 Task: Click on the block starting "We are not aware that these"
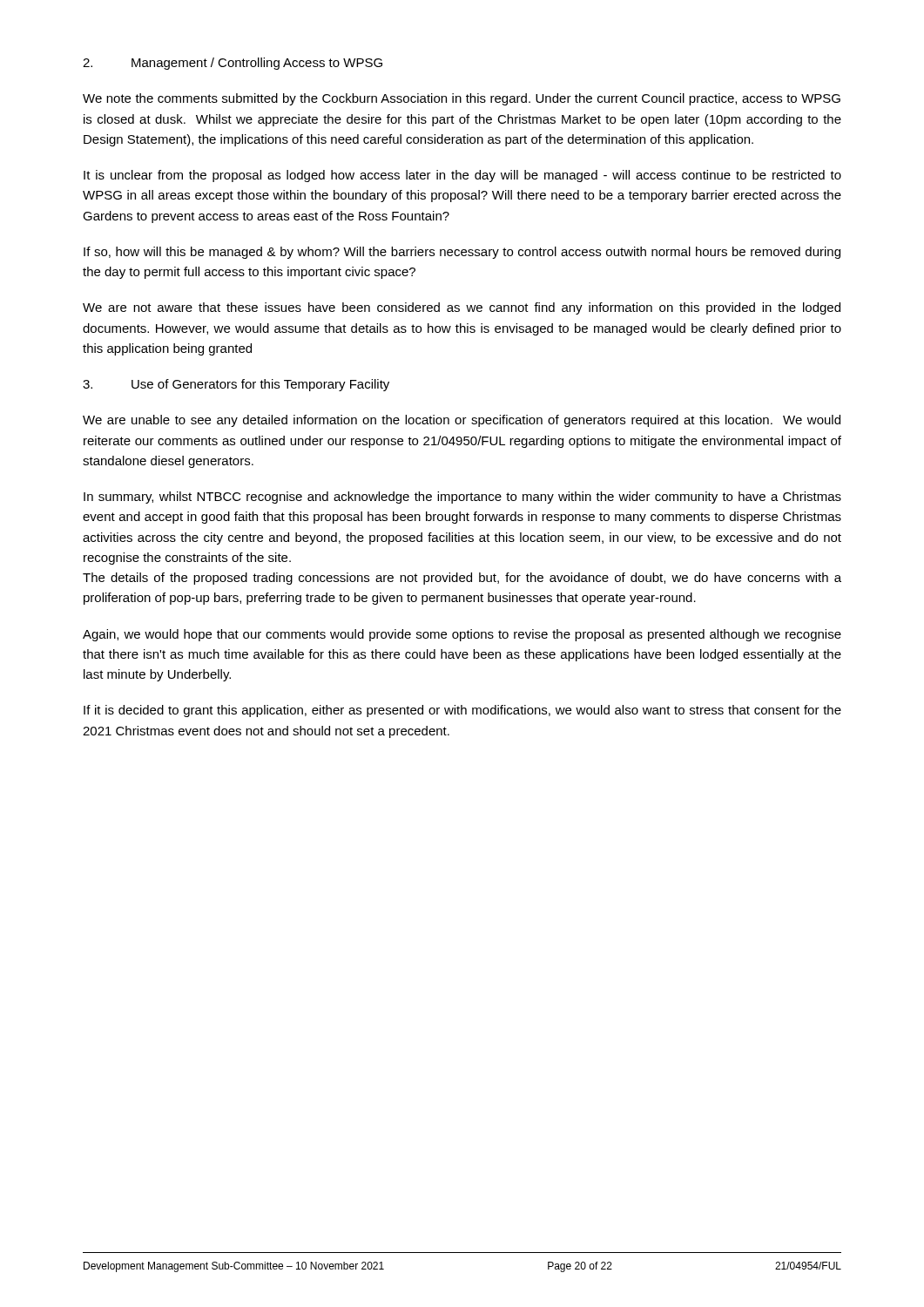coord(462,328)
